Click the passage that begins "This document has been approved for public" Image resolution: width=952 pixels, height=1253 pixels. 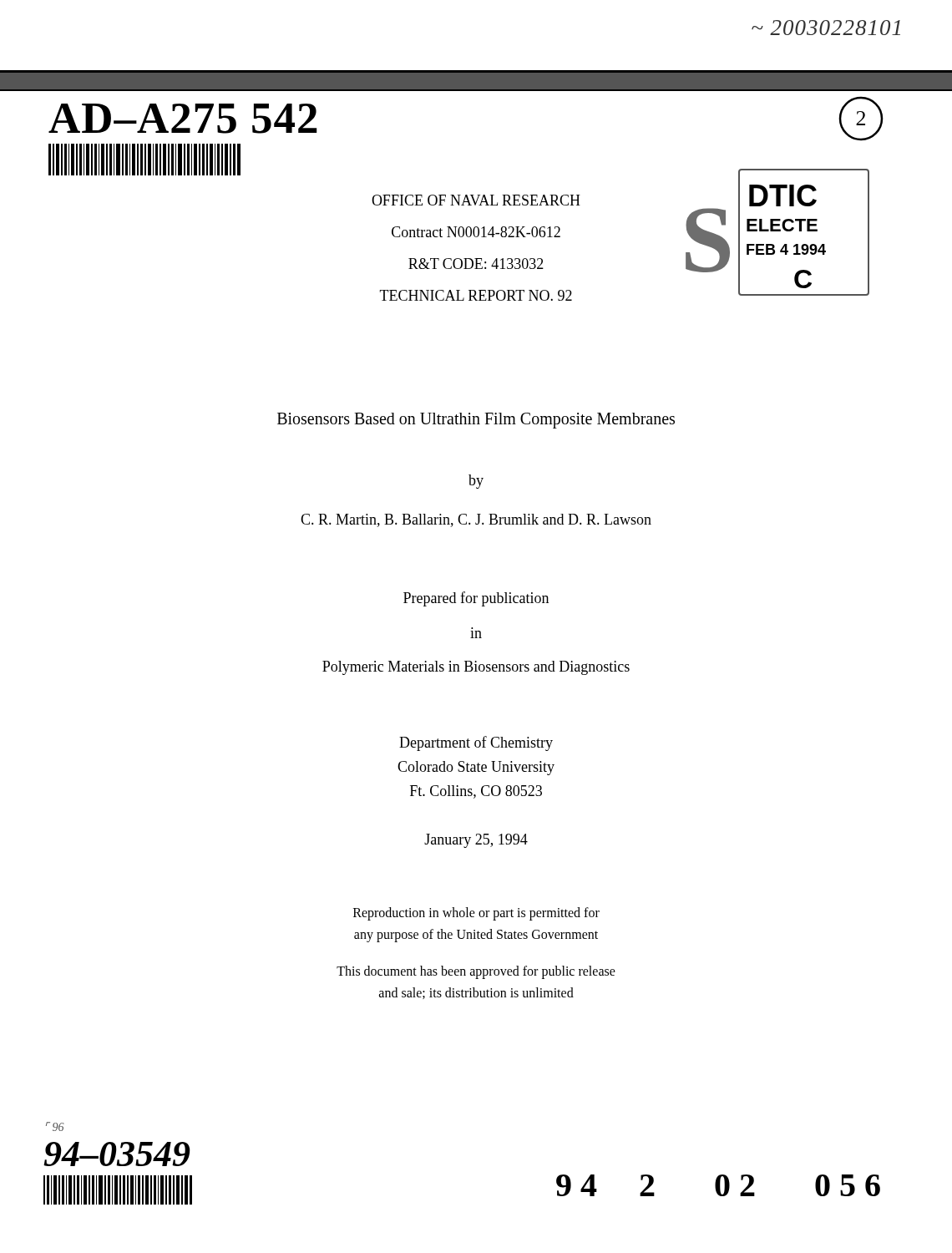point(476,982)
